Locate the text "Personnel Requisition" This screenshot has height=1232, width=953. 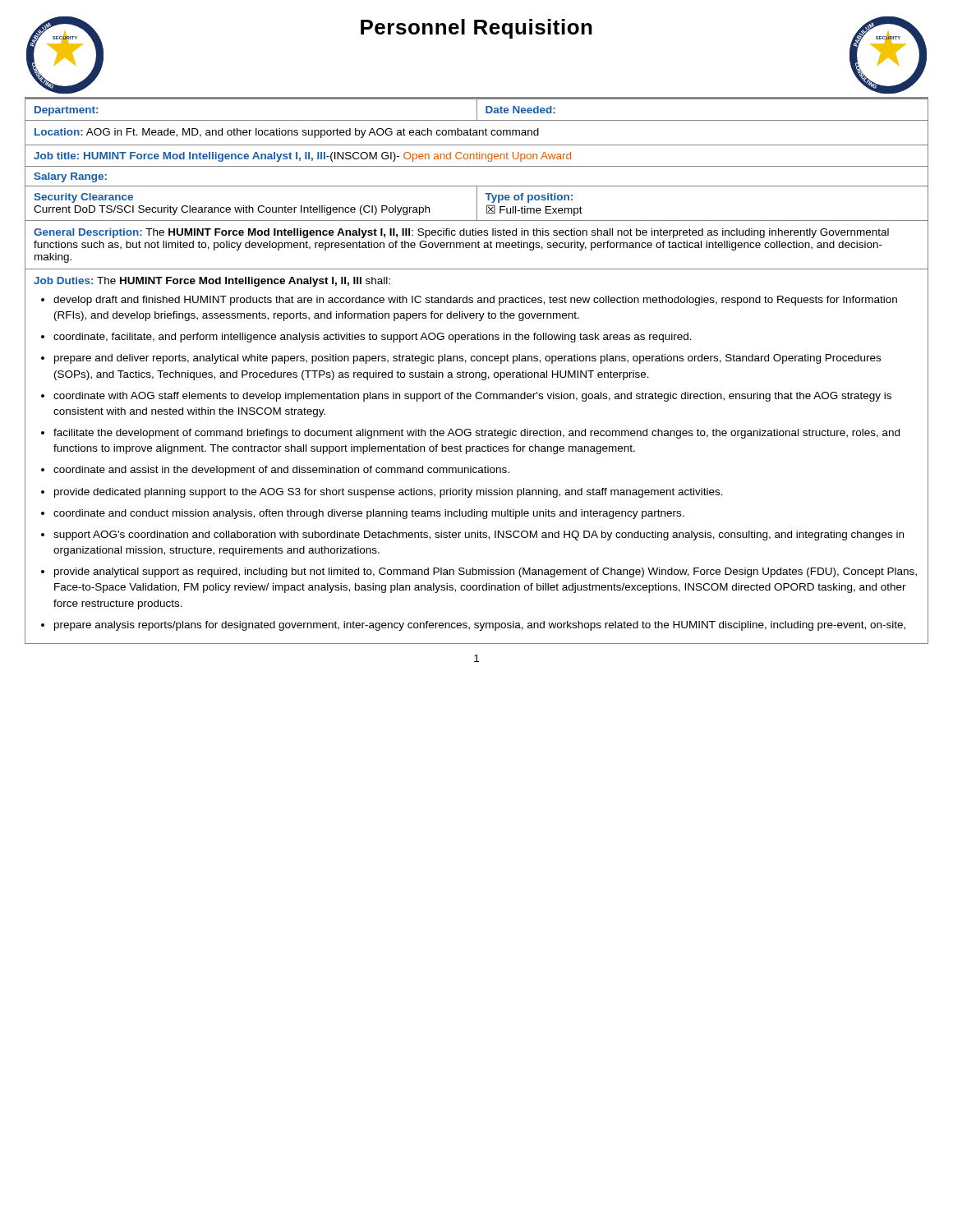476,27
